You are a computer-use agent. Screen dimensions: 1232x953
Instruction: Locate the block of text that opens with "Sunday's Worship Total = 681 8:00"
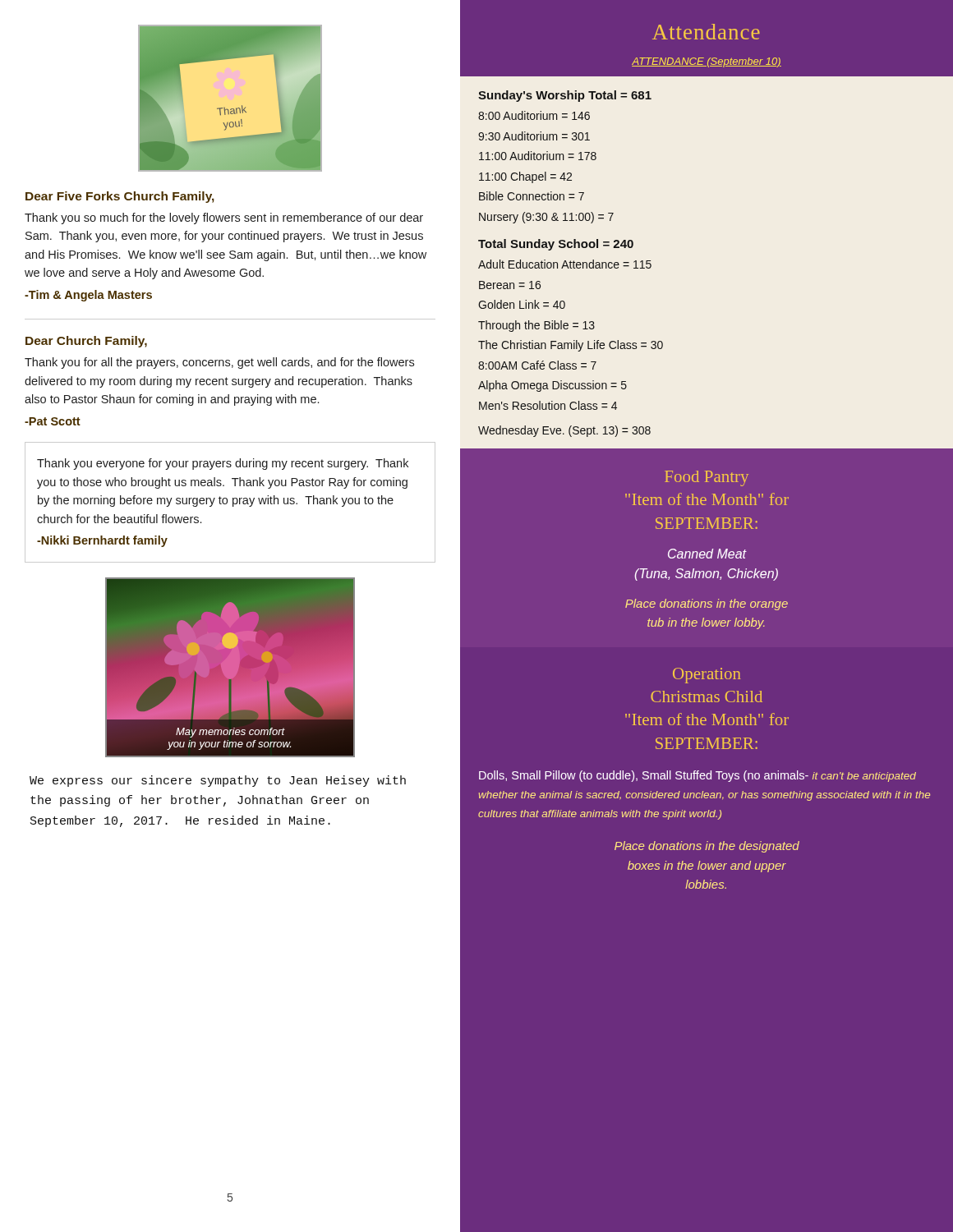[565, 96]
